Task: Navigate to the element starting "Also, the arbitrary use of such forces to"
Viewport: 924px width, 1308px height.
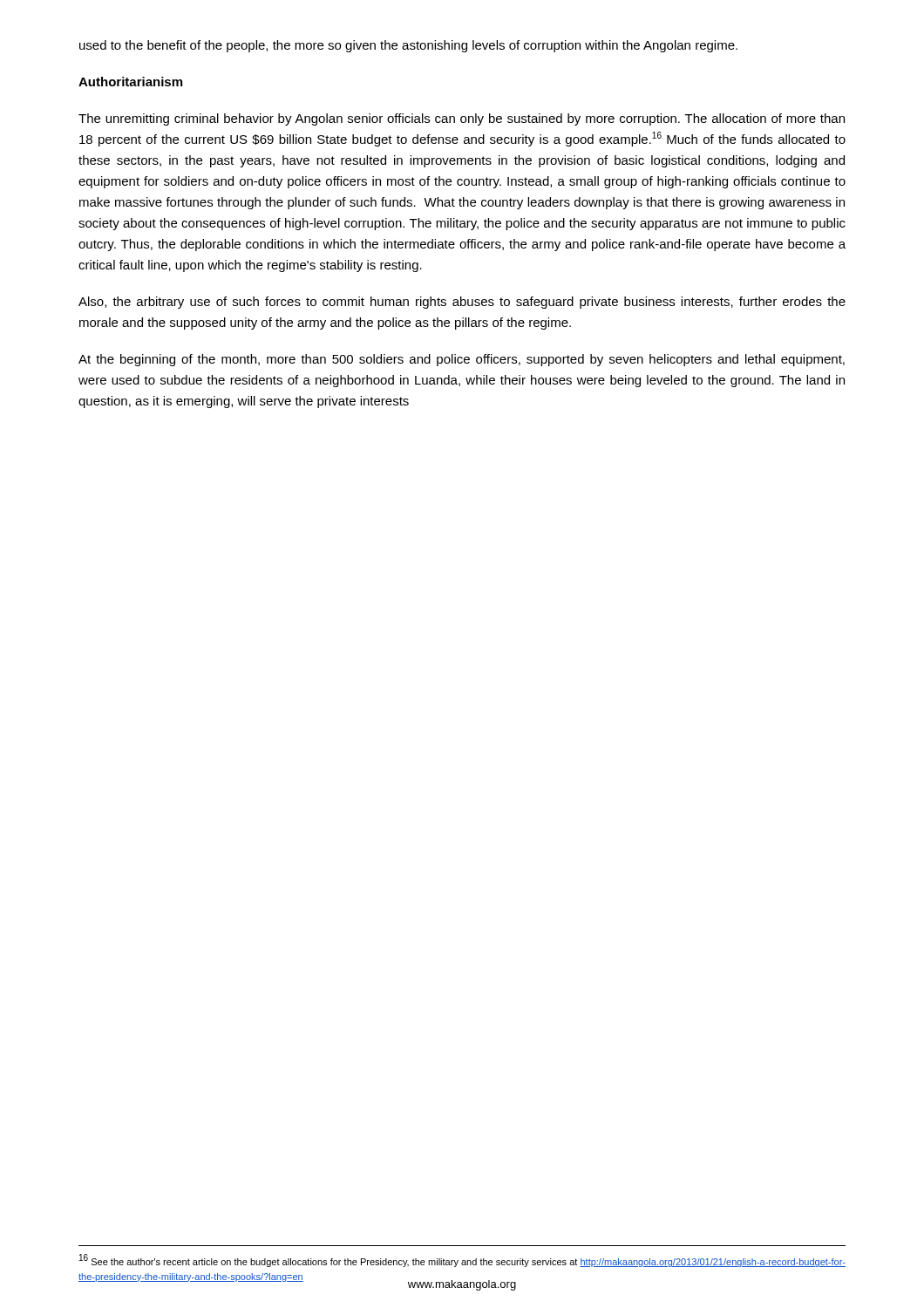Action: click(462, 312)
